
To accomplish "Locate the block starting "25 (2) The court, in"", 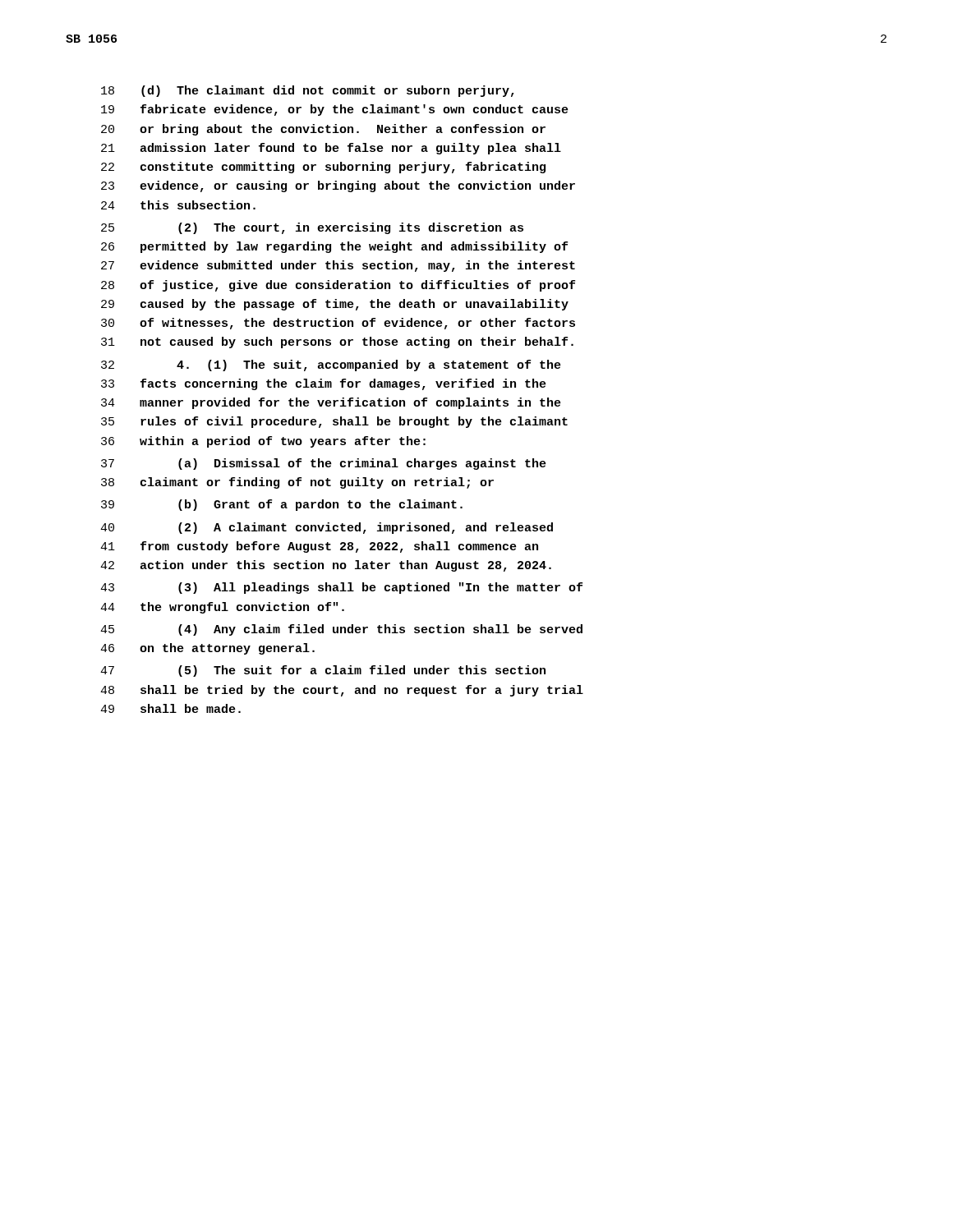I will 476,286.
